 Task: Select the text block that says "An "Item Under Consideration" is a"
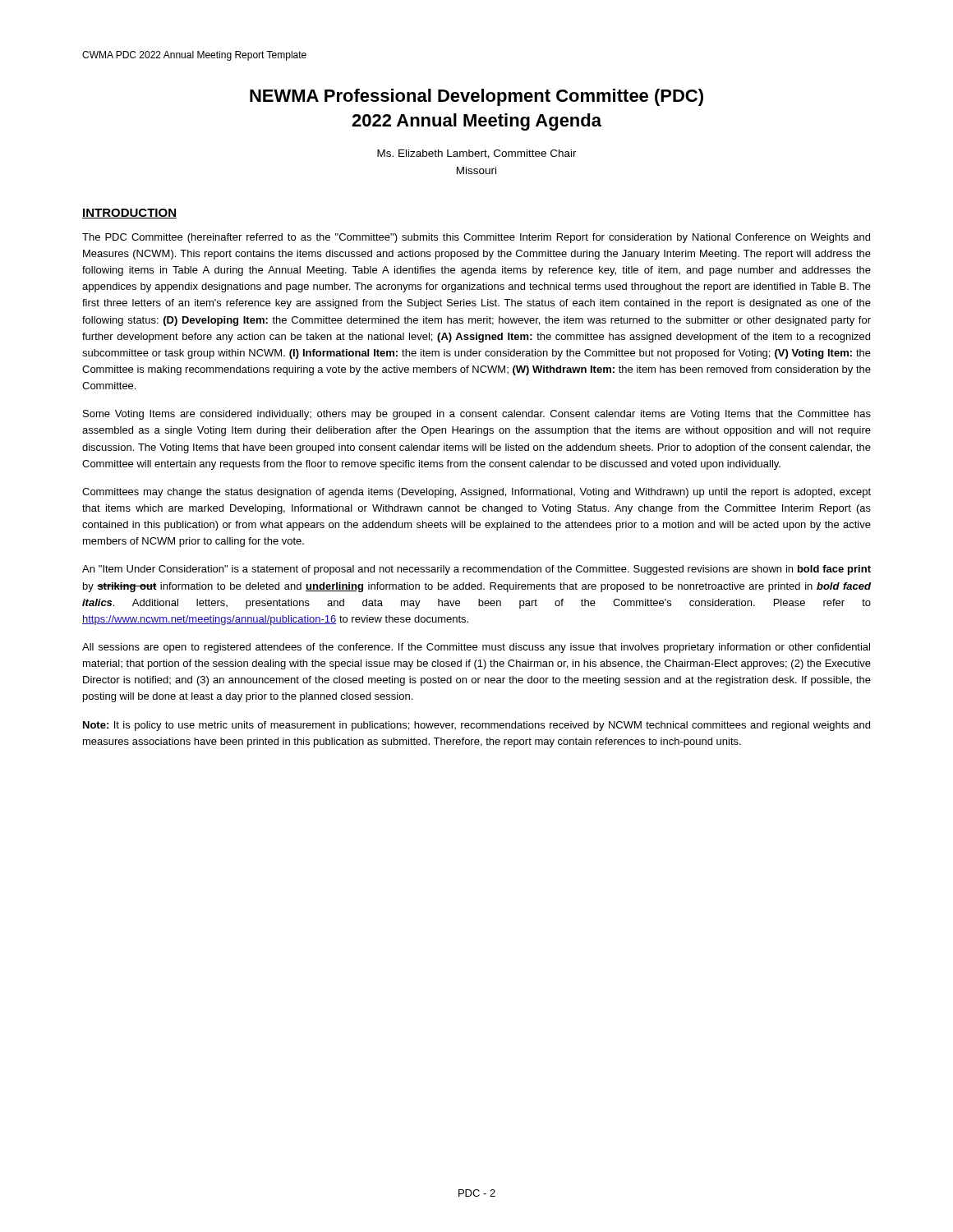coord(476,594)
